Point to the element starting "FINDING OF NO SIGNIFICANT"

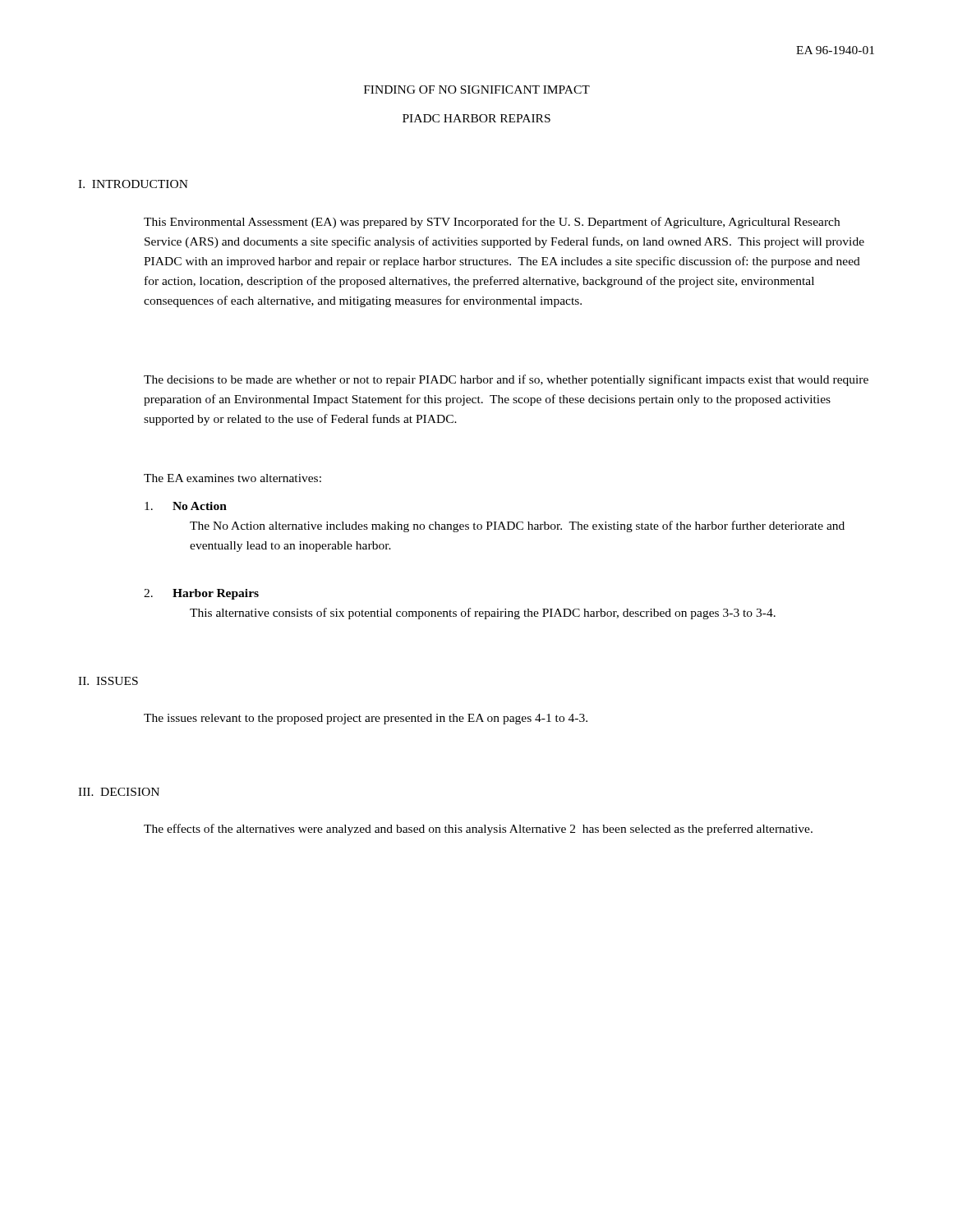click(476, 89)
